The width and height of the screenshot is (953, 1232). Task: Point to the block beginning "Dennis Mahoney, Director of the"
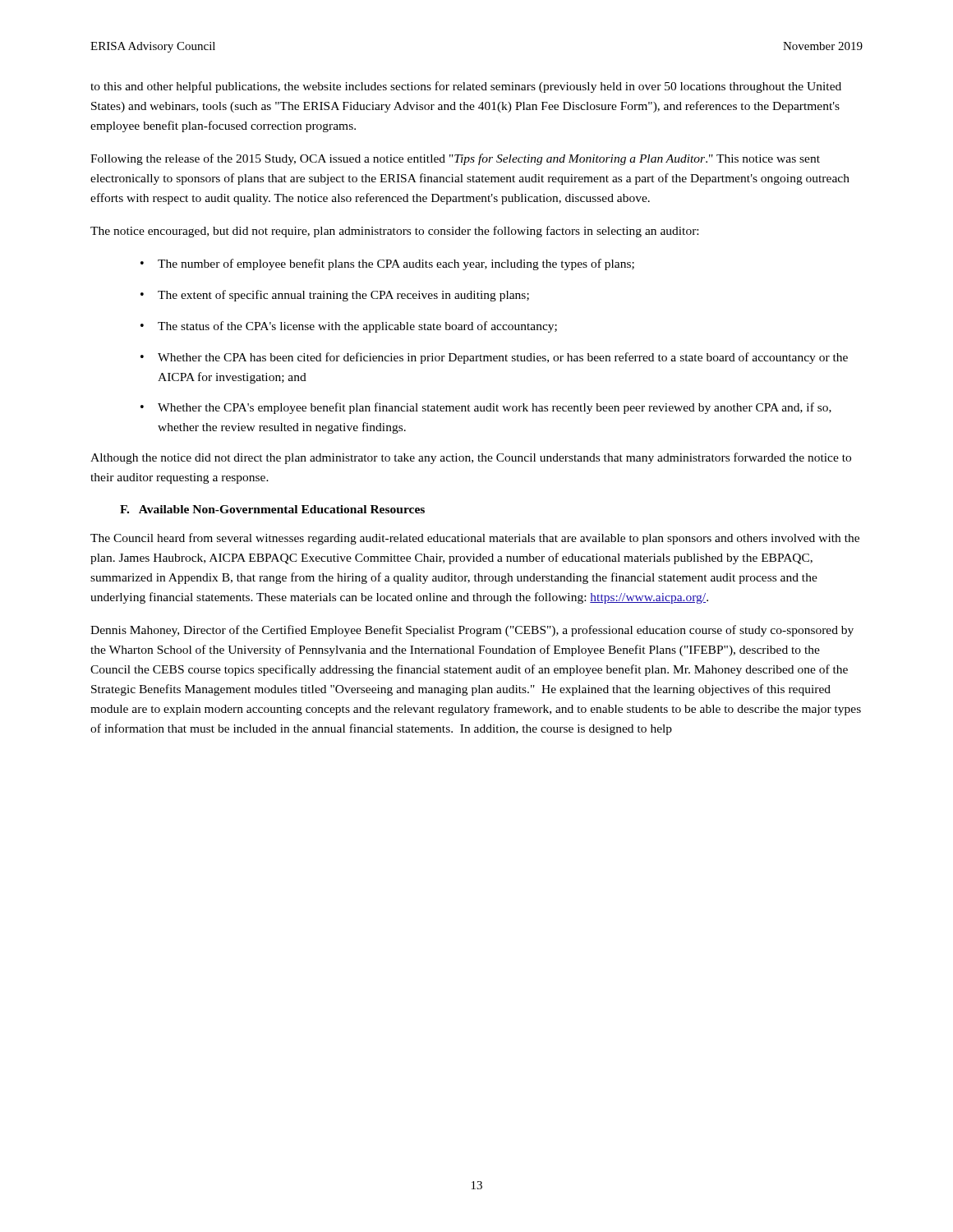click(x=476, y=679)
